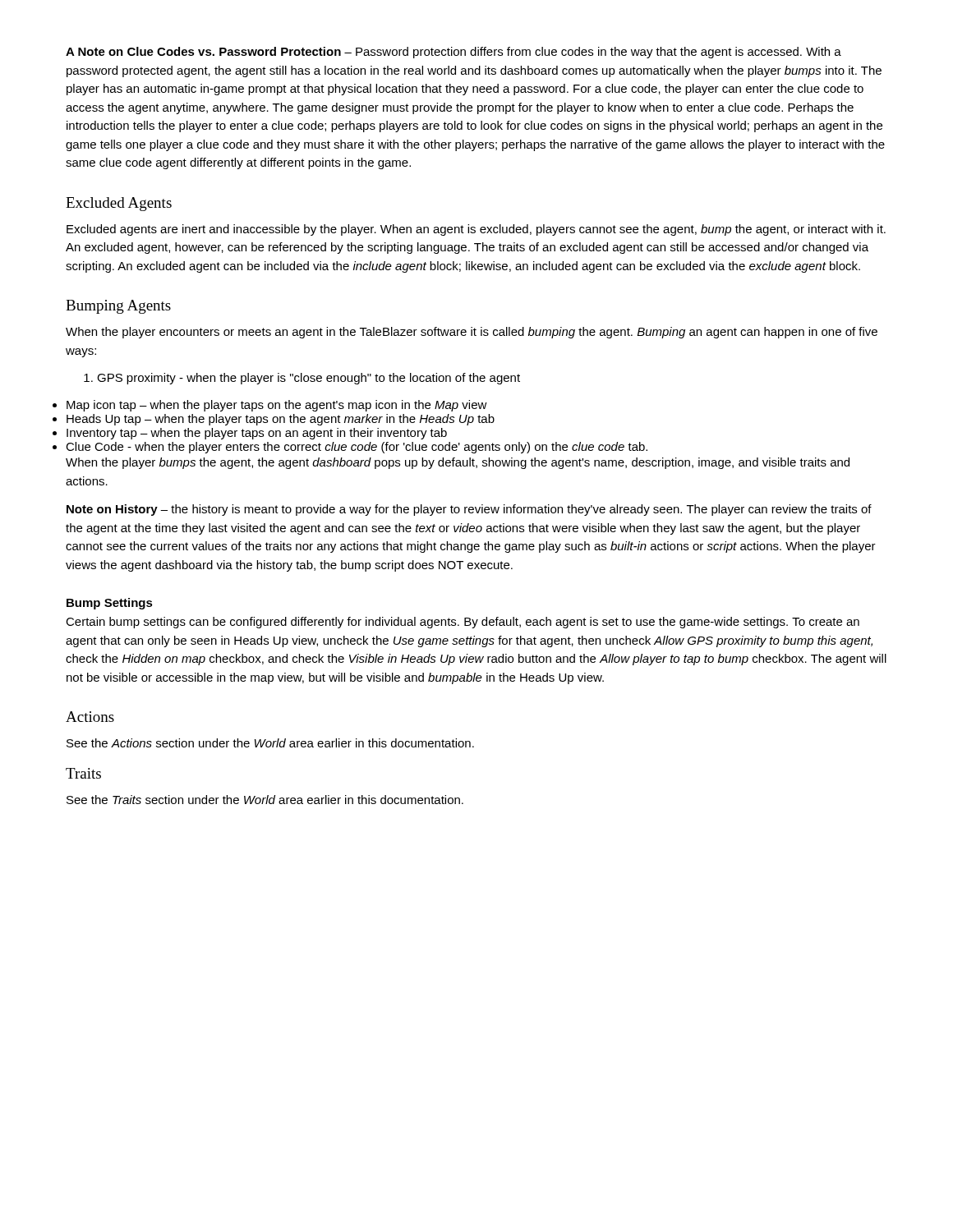
Task: Find the text starting "Note on History – the history is"
Action: tap(476, 537)
